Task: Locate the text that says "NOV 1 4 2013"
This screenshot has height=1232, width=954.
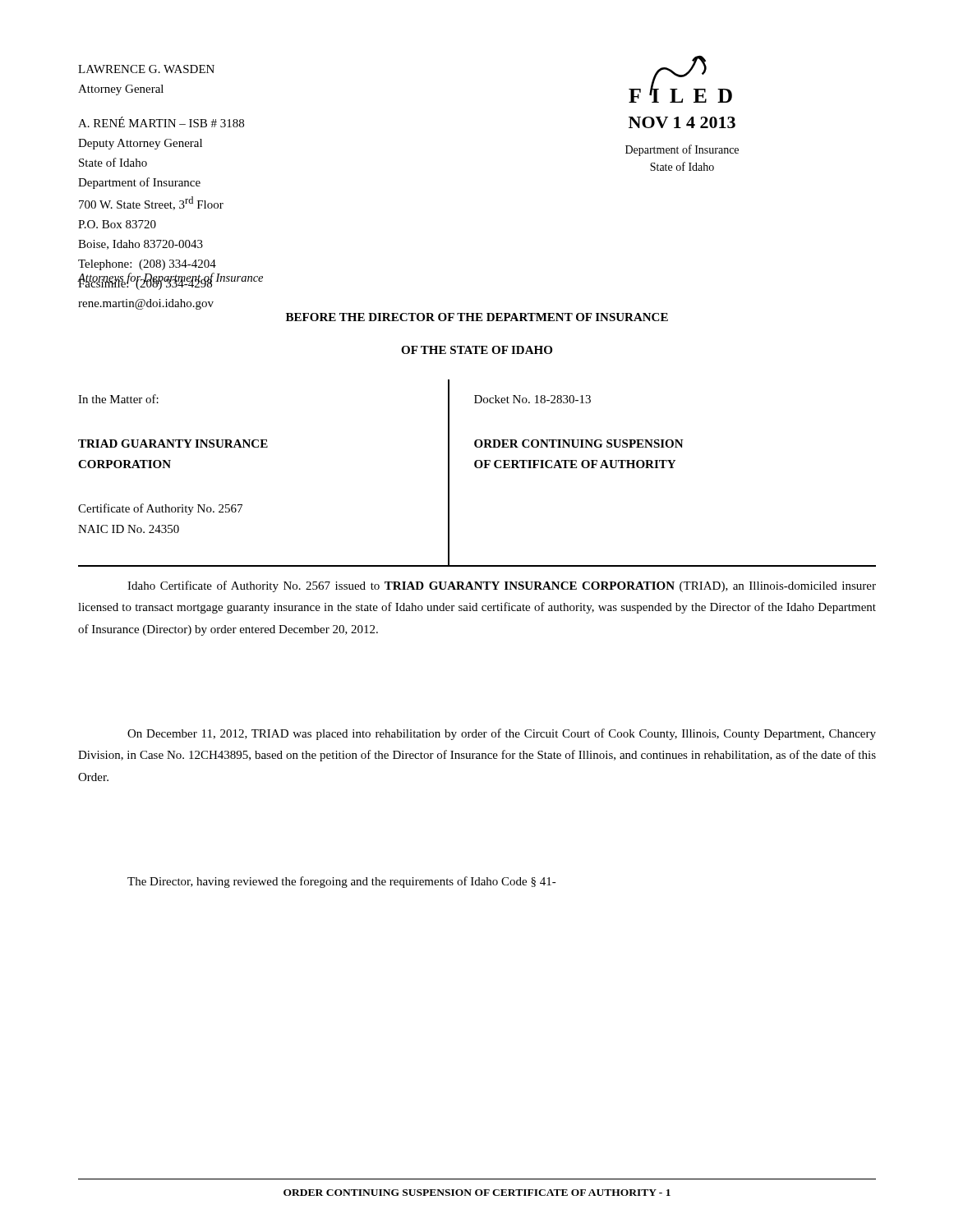Action: point(682,122)
